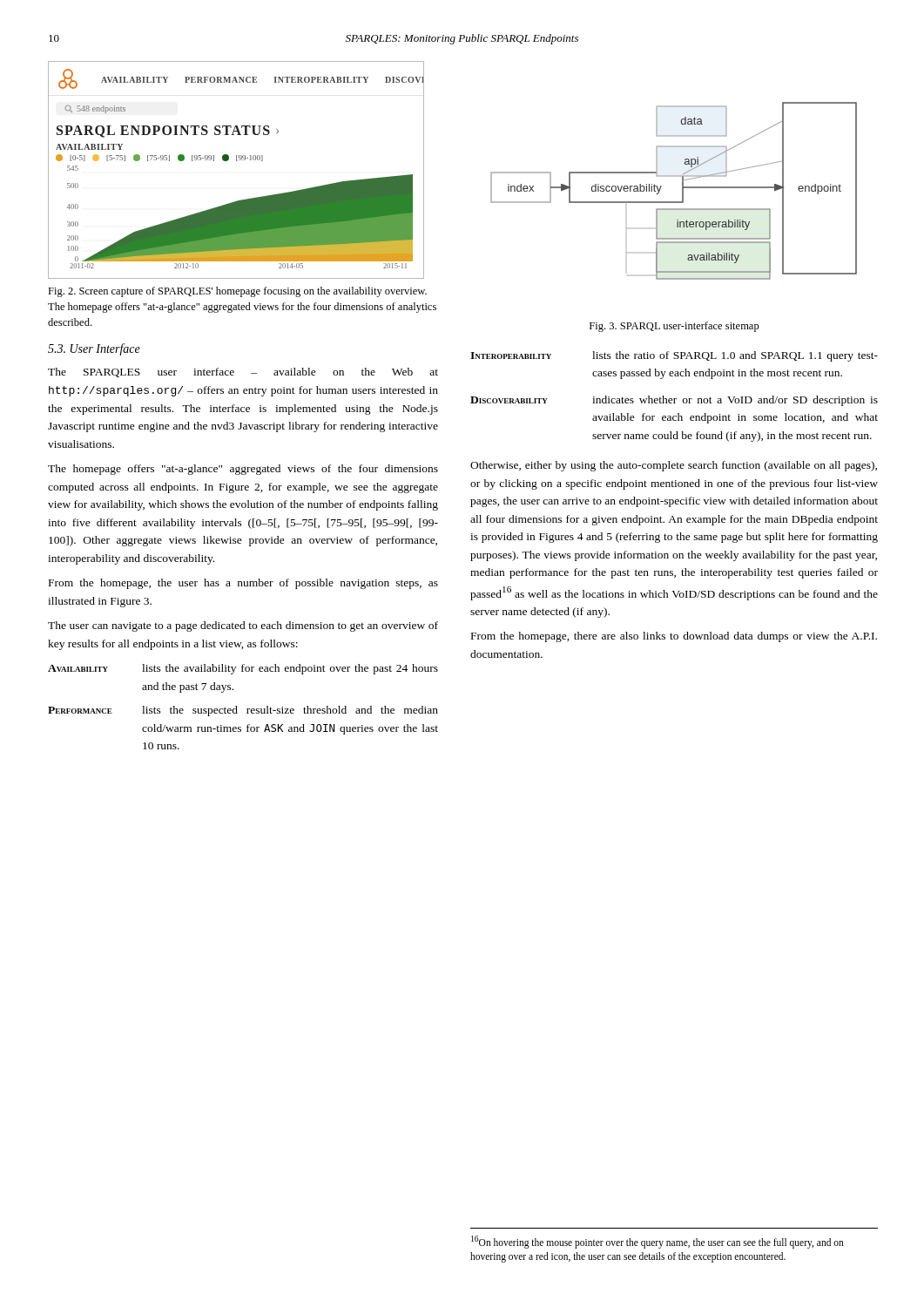924x1307 pixels.
Task: Point to the block beginning "Interoperability lists the ratio of SPARQL"
Action: click(x=674, y=364)
